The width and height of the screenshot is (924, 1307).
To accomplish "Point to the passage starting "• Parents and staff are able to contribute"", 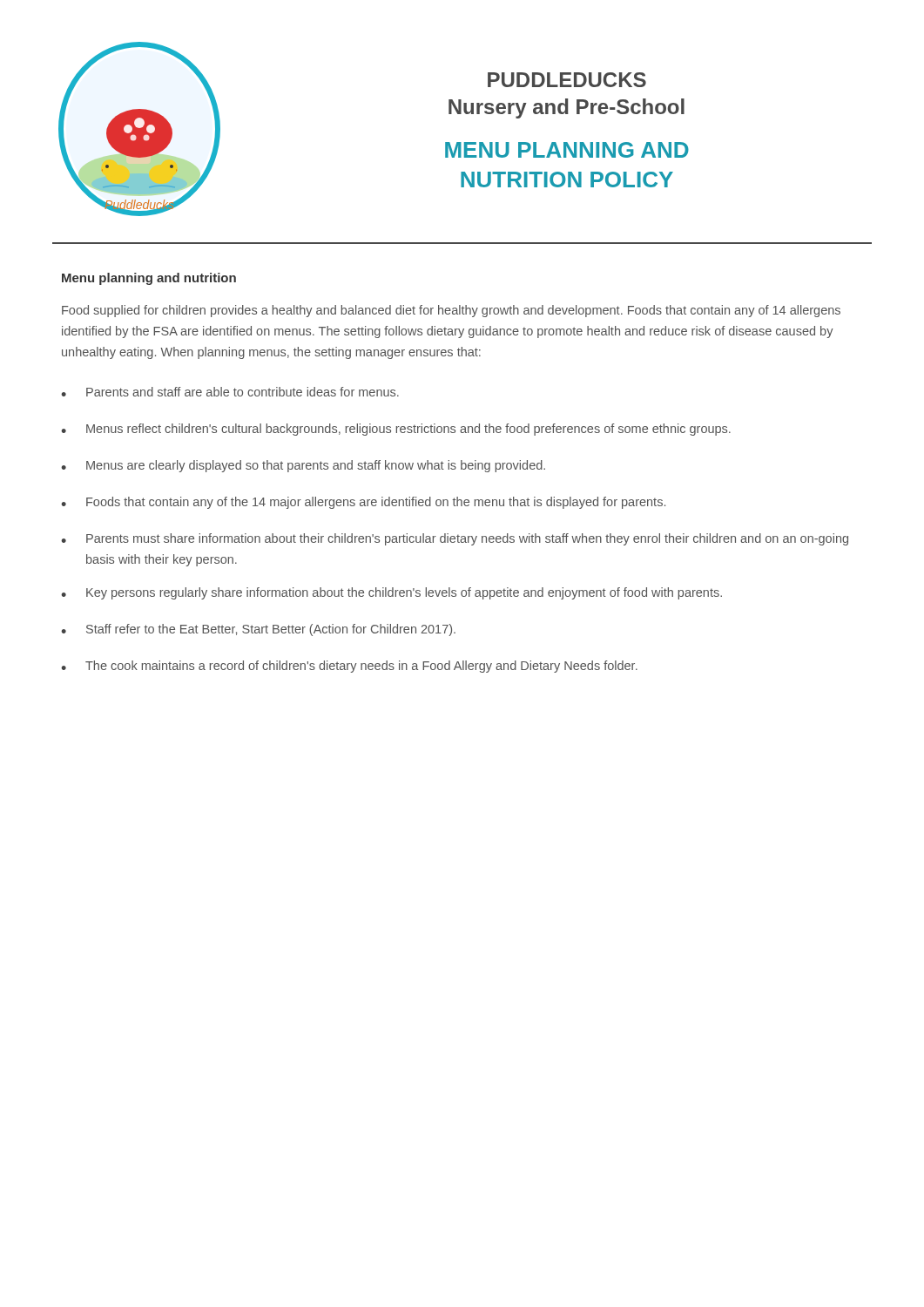I will point(230,392).
